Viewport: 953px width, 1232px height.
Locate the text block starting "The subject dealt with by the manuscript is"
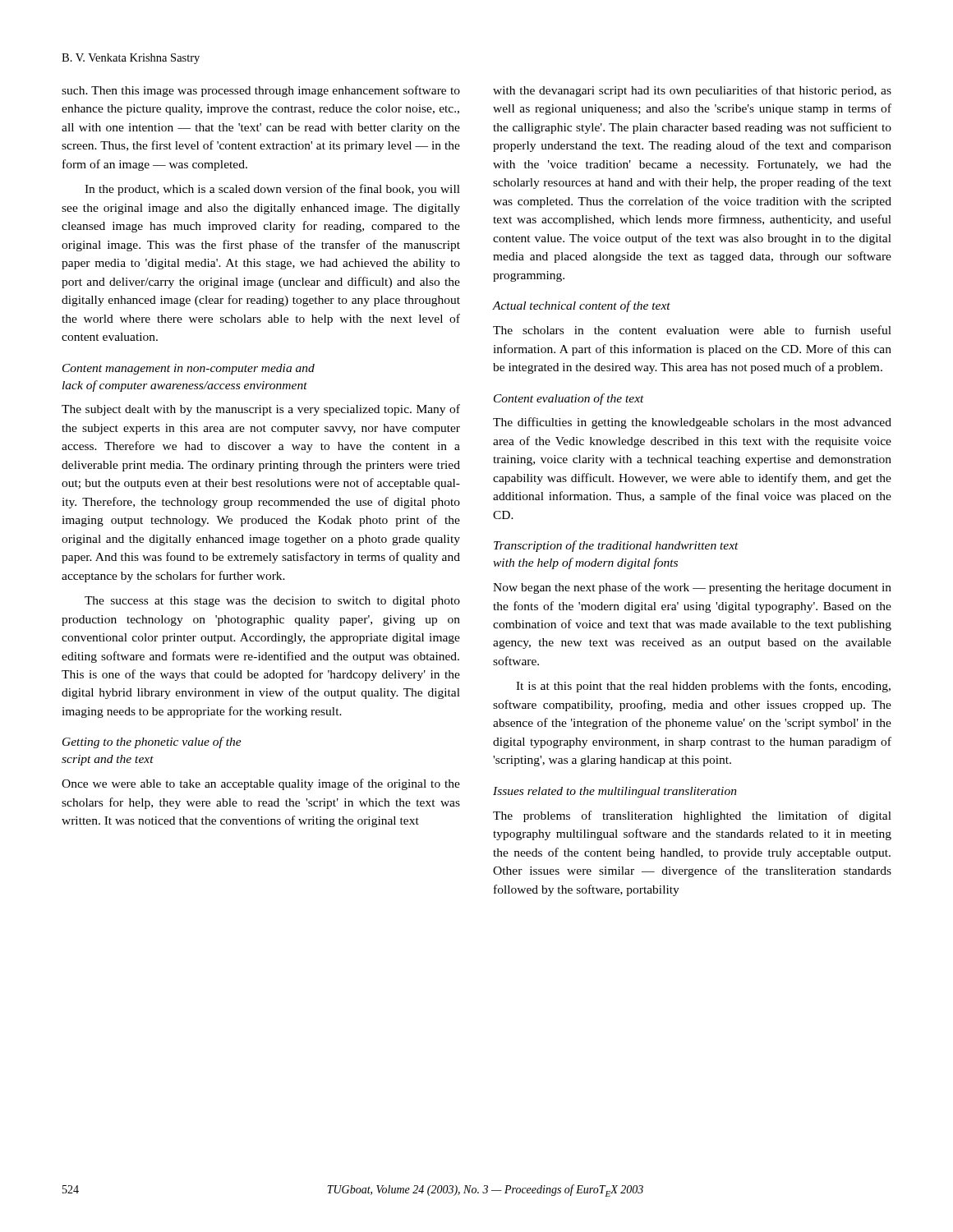[261, 493]
